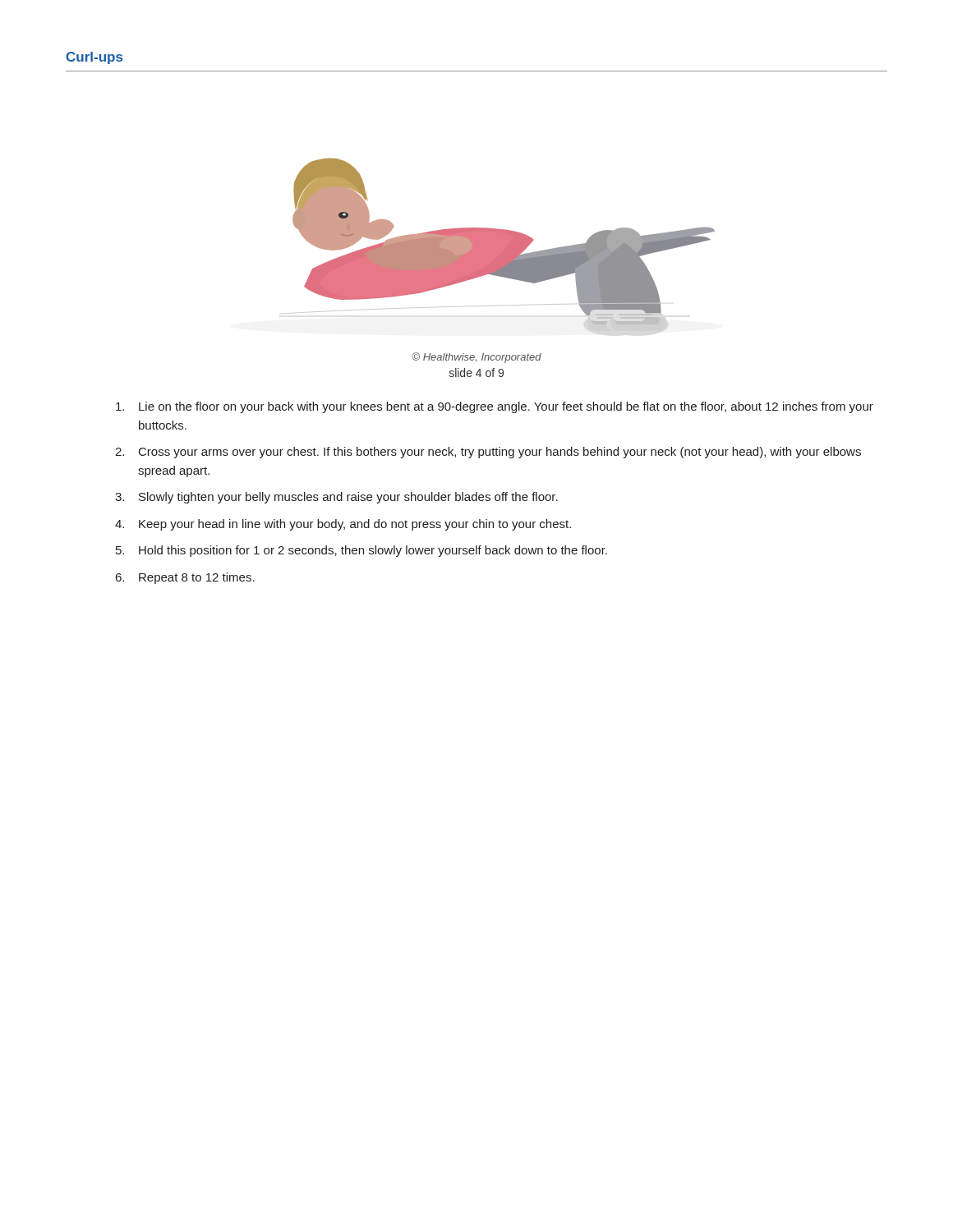Click the passage that begins "Lie on the"
Screen dimensions: 1232x953
click(x=501, y=416)
